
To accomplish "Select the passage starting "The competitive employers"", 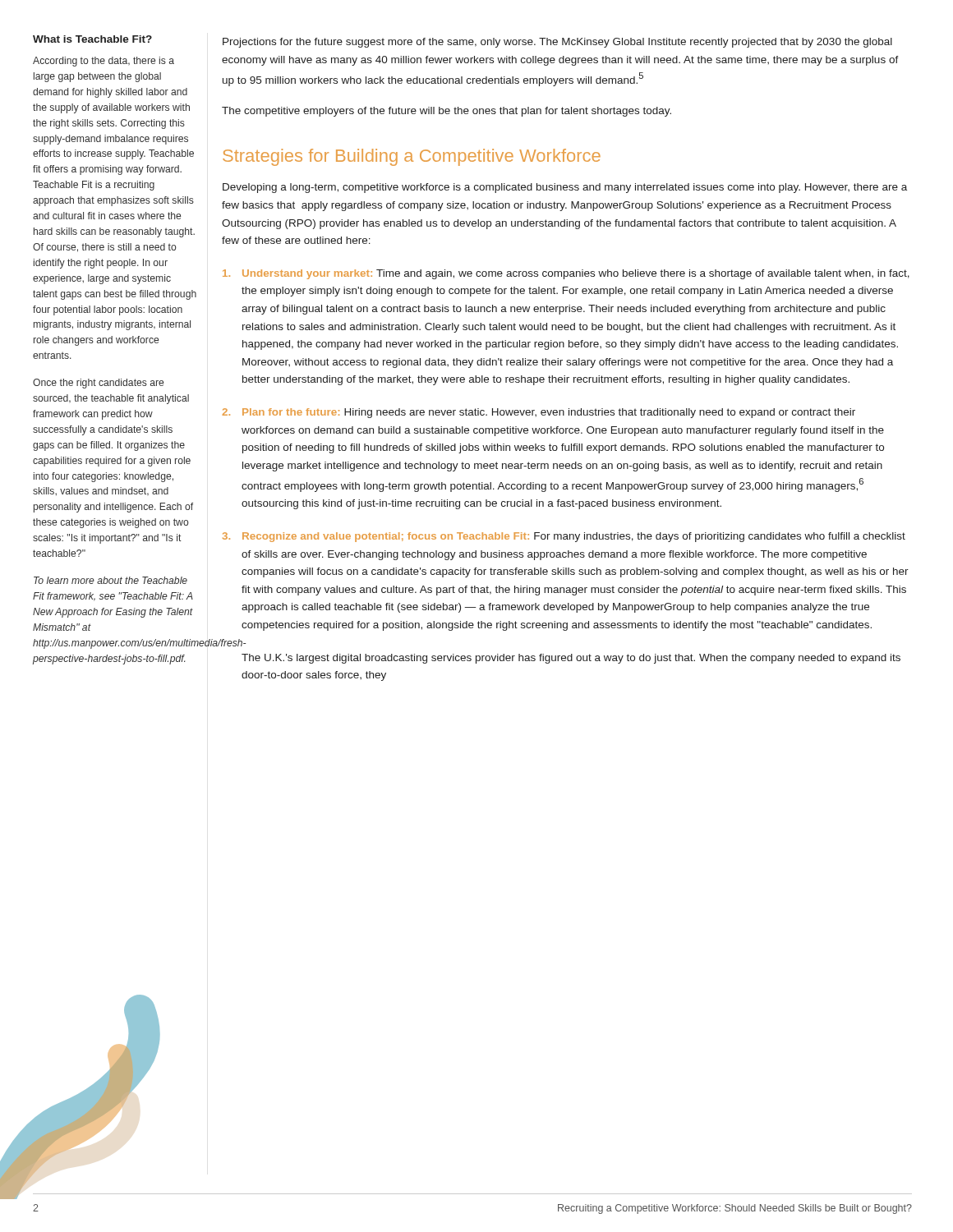I will point(447,111).
